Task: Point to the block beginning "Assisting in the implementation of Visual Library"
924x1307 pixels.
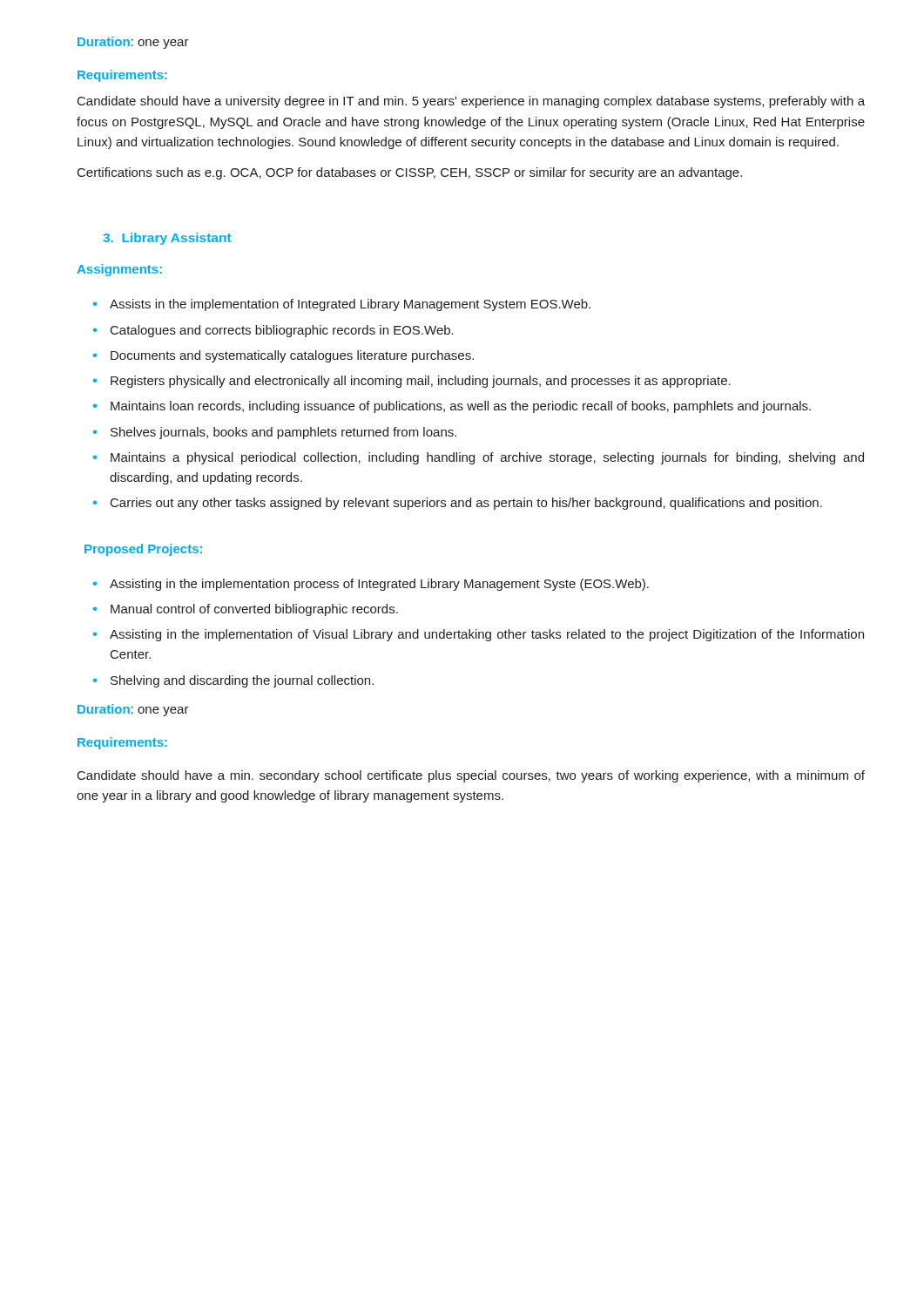Action: (x=487, y=644)
